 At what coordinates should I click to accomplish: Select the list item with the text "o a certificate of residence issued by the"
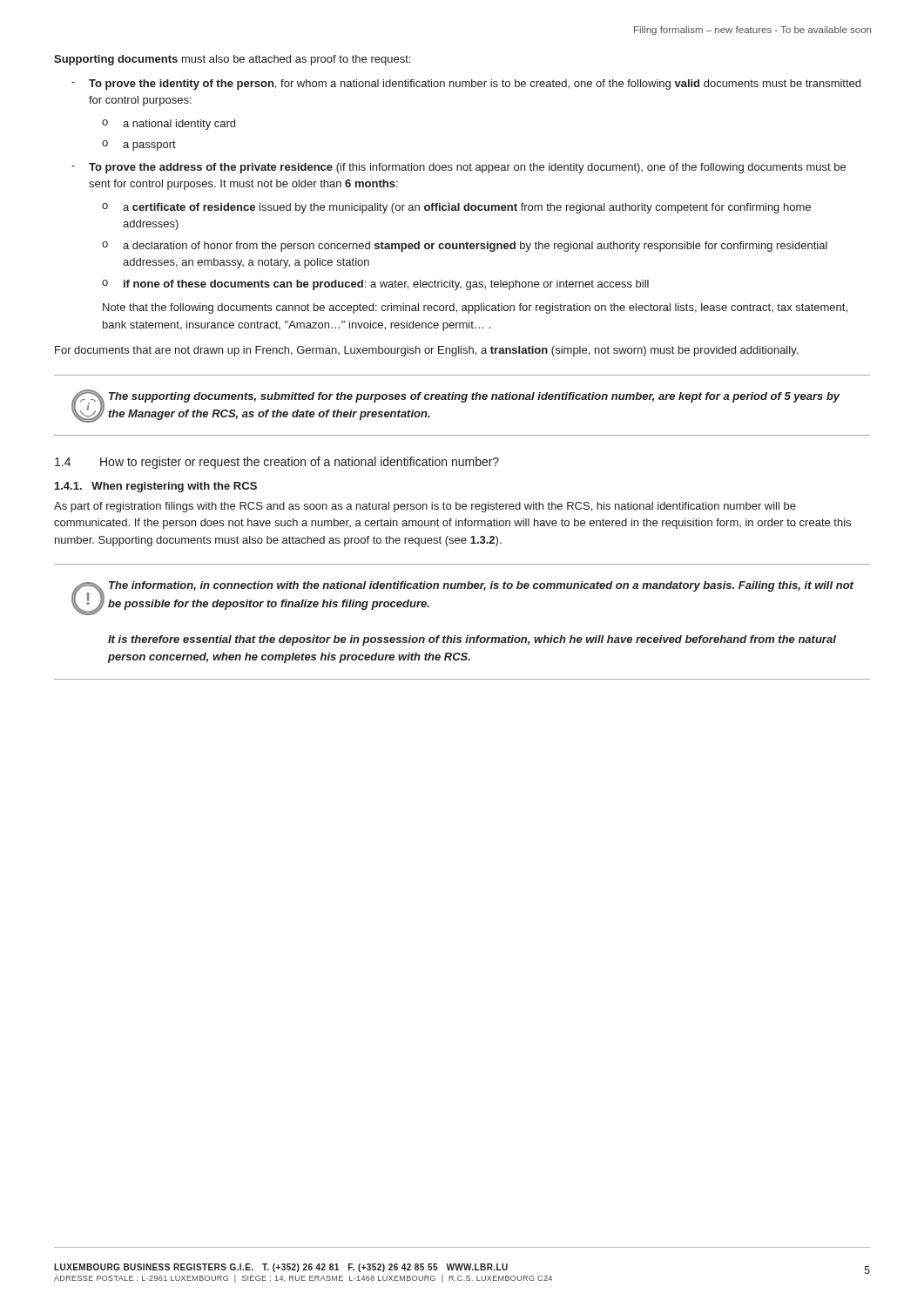[486, 215]
